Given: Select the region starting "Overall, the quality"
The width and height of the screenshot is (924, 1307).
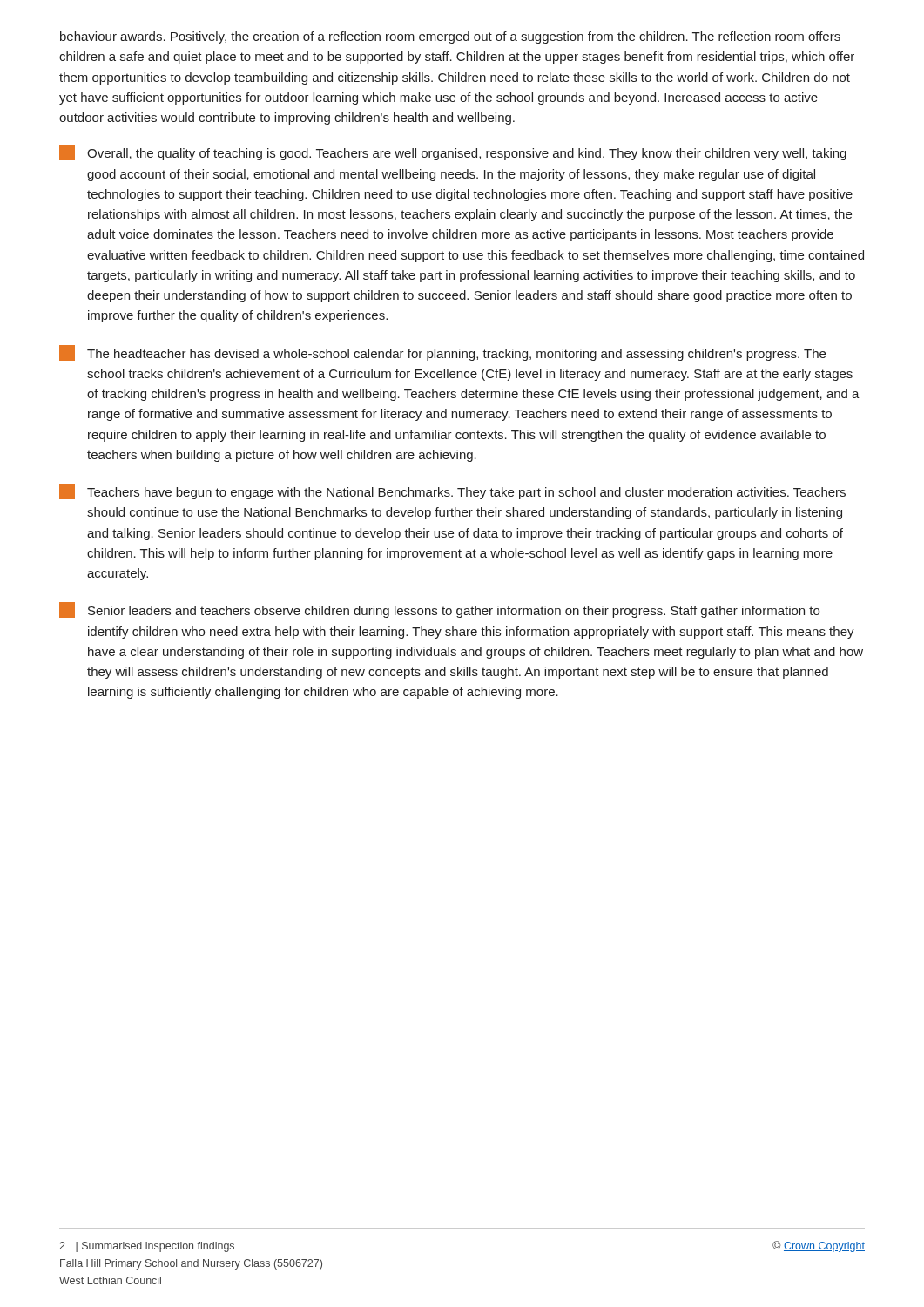Looking at the screenshot, I should pos(462,234).
